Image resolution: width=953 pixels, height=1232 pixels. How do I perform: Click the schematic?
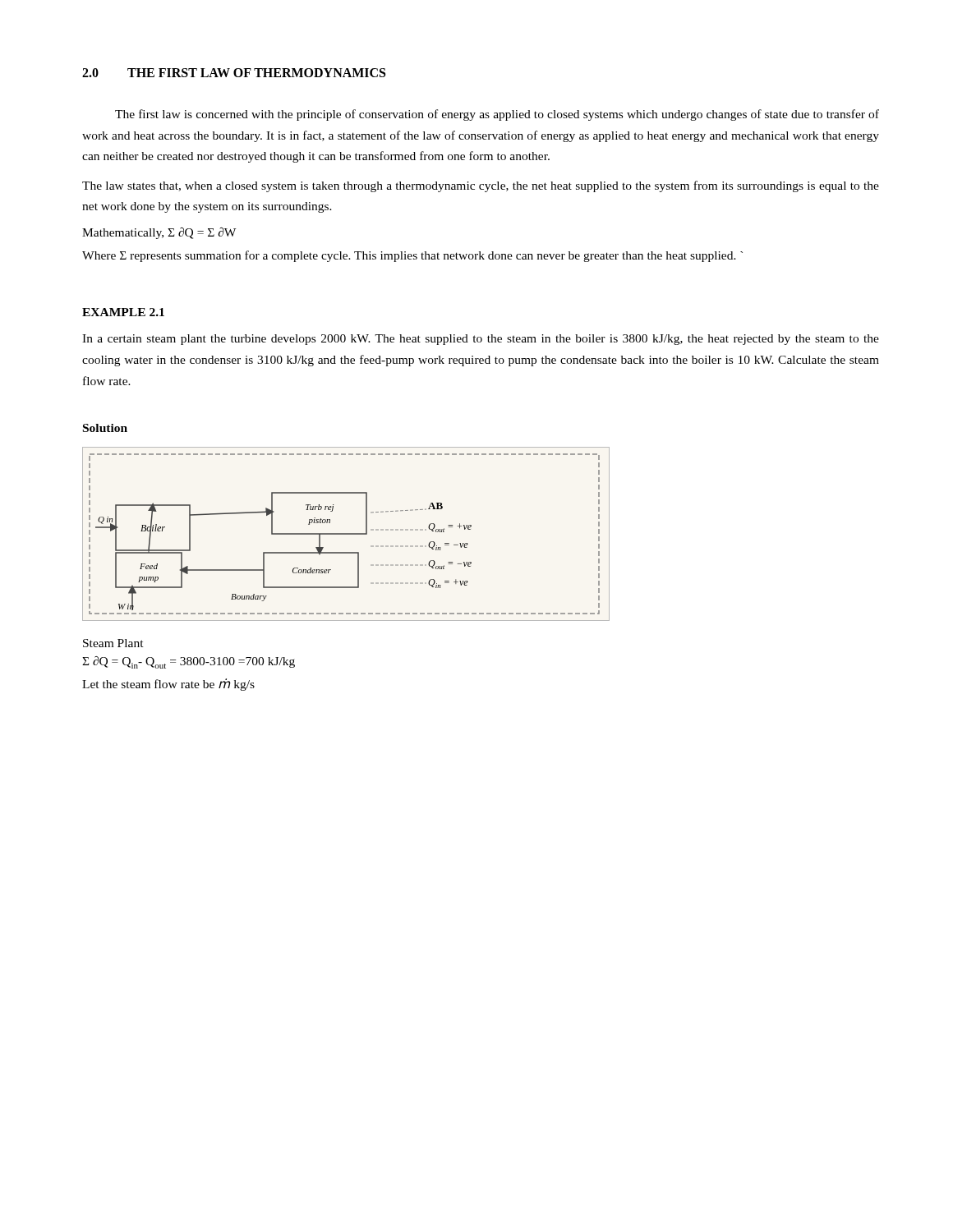tap(481, 534)
